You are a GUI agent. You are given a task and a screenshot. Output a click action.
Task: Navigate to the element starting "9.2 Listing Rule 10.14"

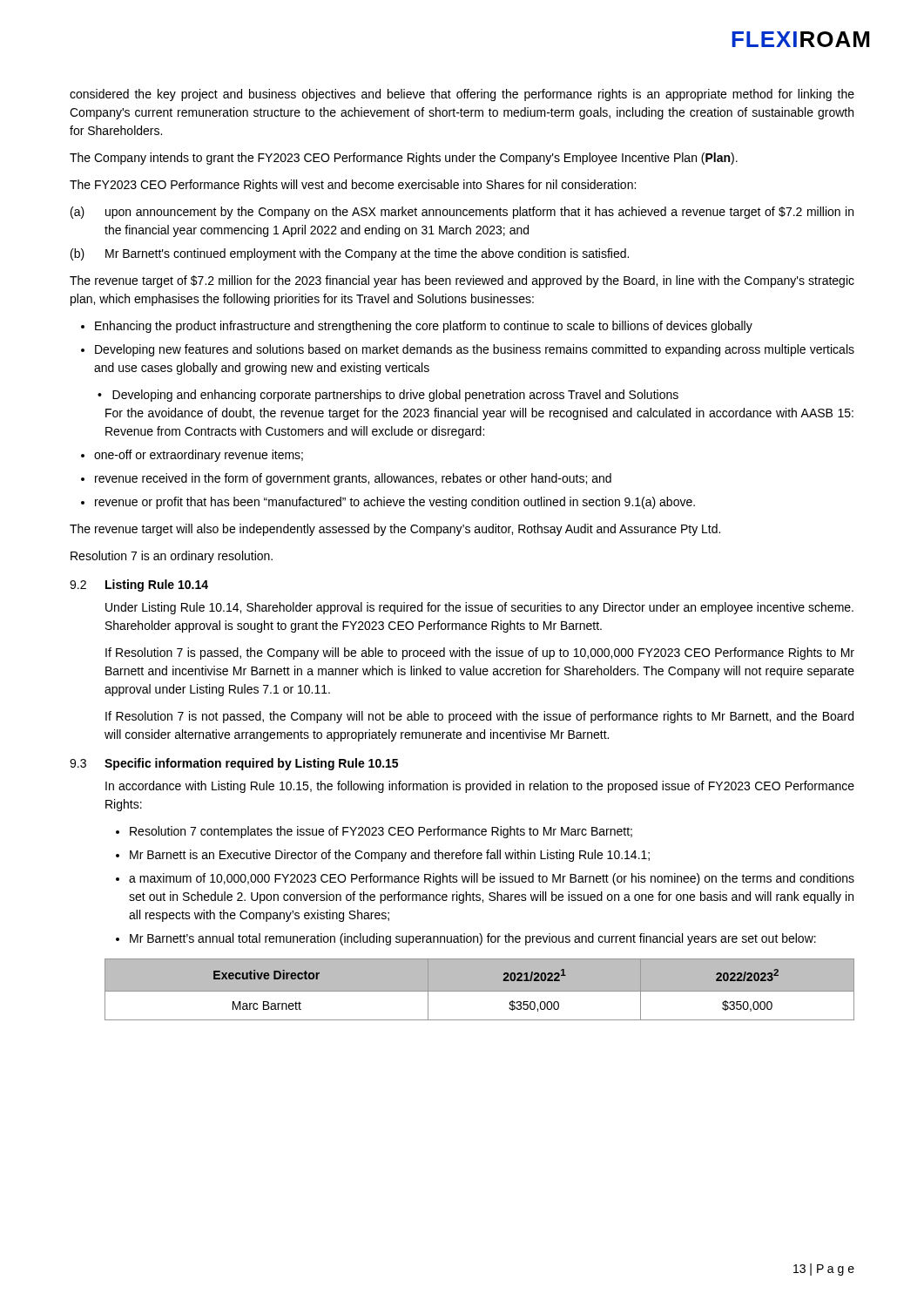point(139,585)
